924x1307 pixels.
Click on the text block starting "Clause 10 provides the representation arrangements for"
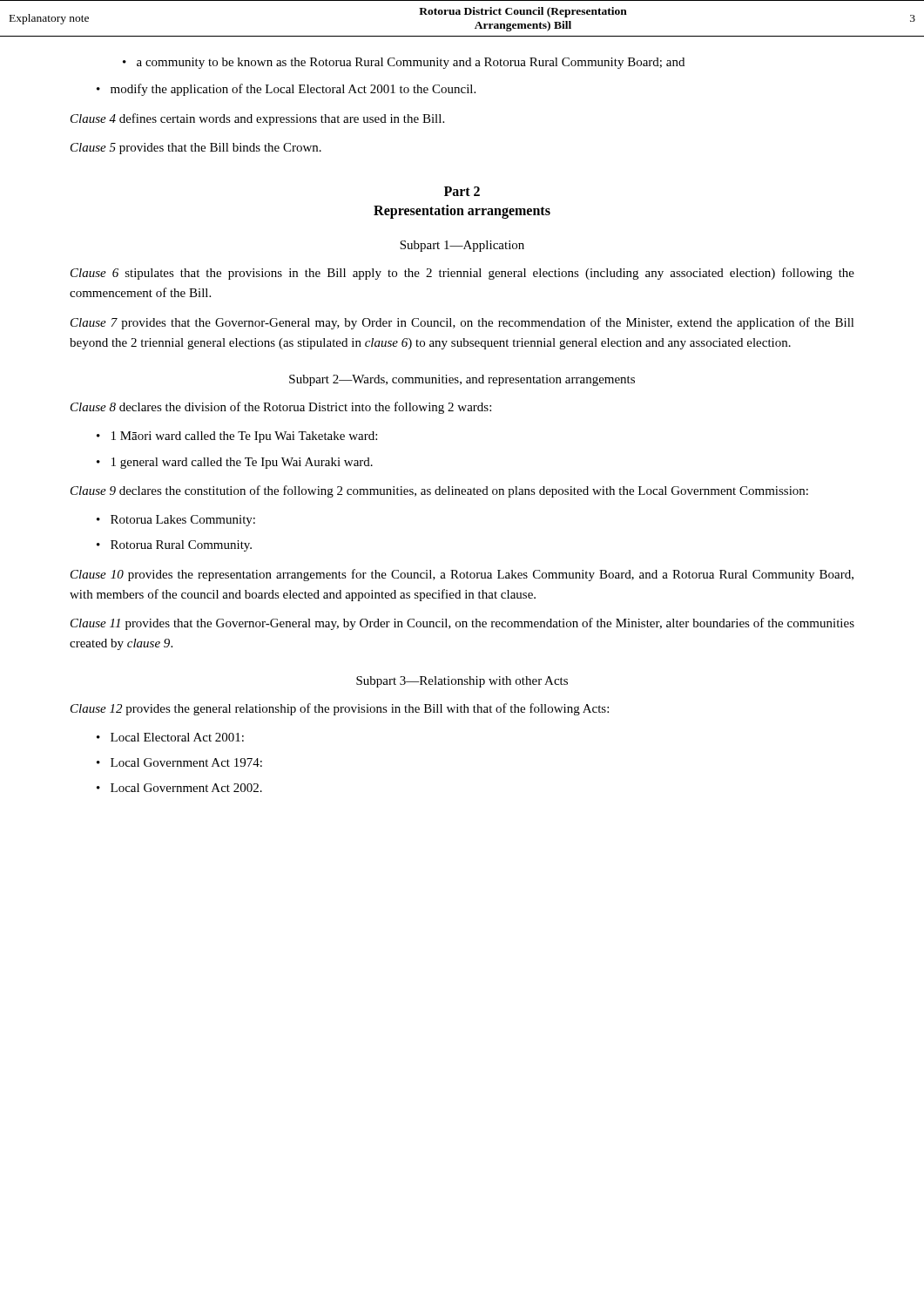462,584
